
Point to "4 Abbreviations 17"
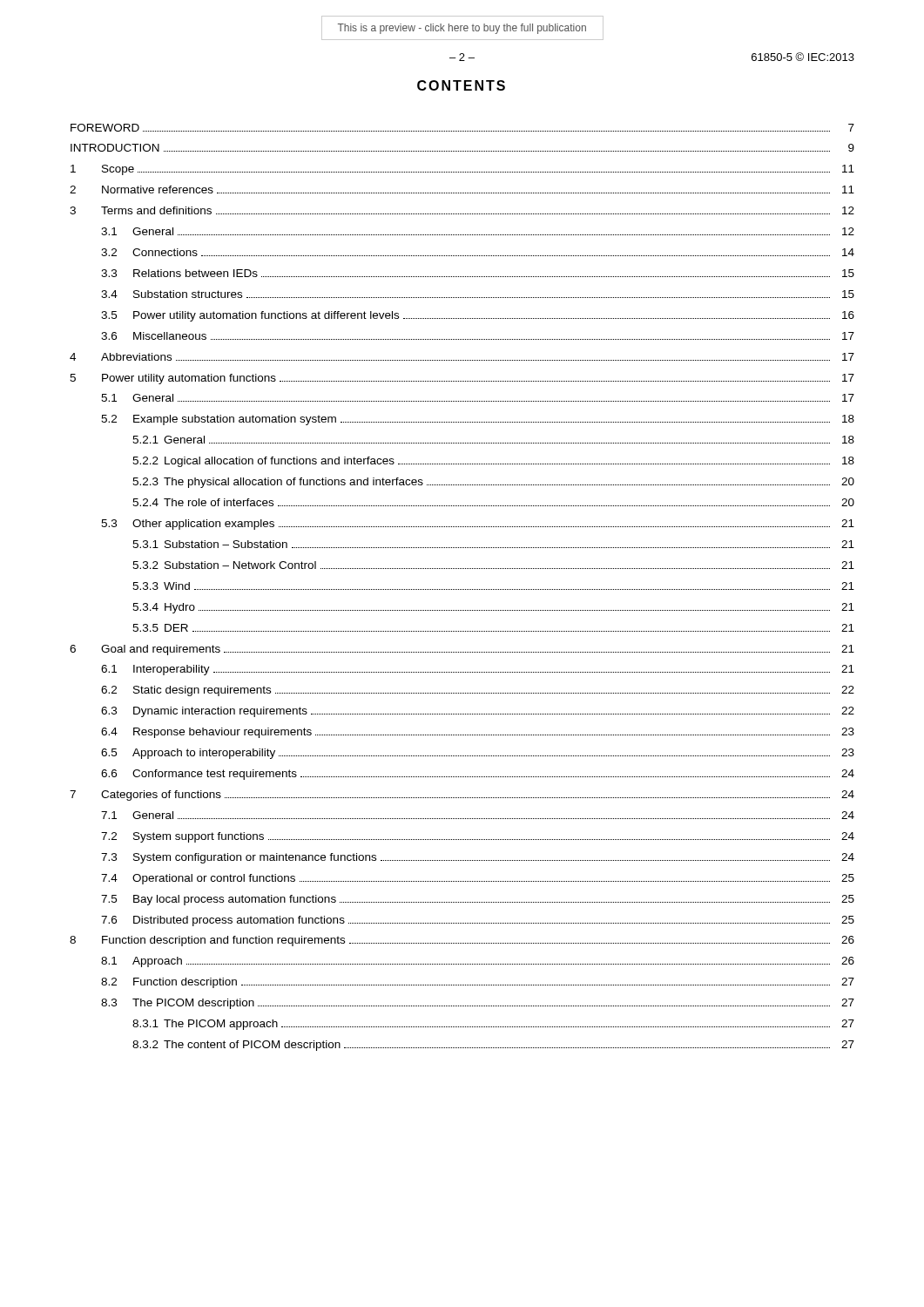pyautogui.click(x=462, y=357)
